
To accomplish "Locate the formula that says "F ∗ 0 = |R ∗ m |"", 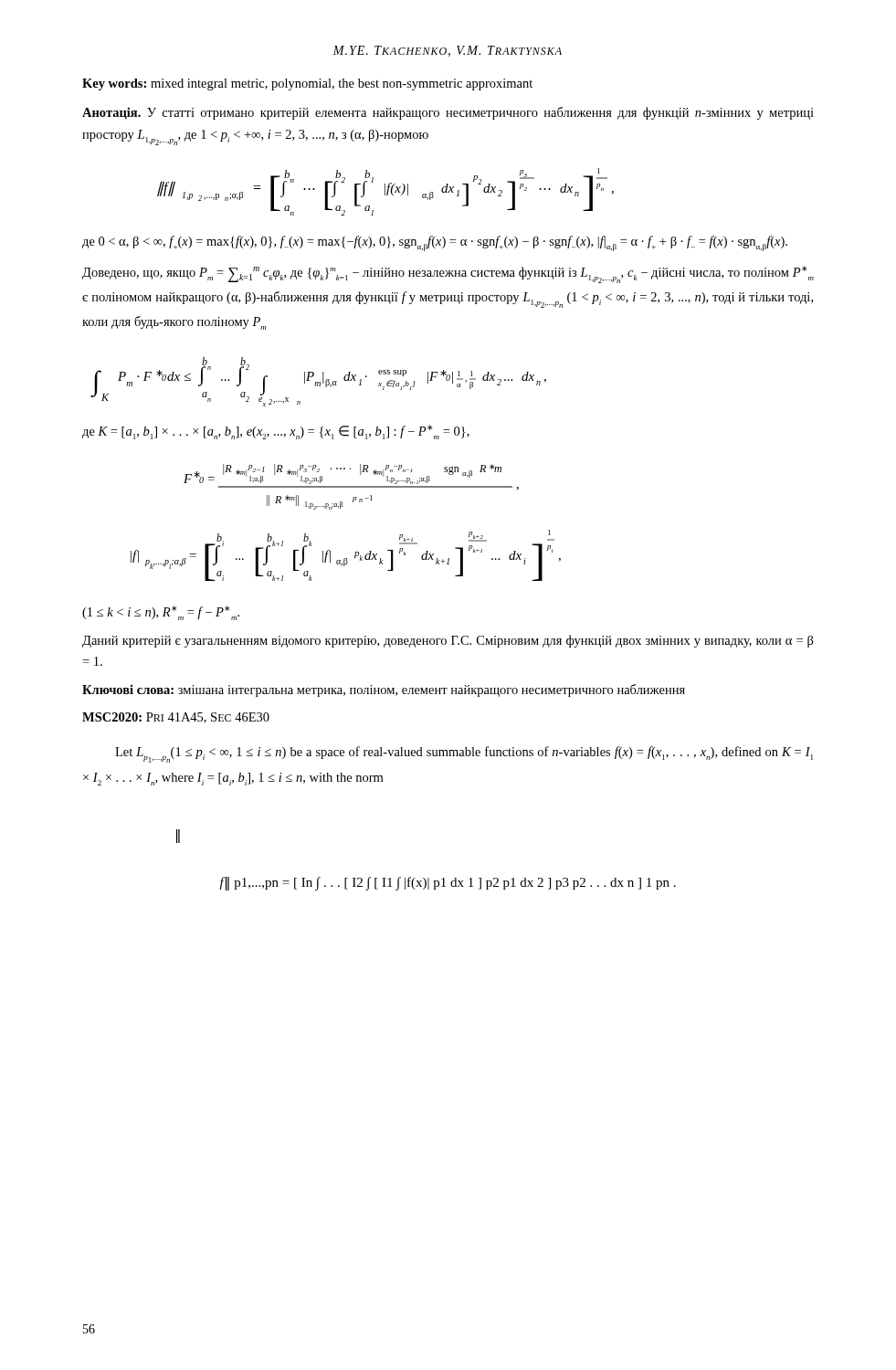I will (x=448, y=482).
